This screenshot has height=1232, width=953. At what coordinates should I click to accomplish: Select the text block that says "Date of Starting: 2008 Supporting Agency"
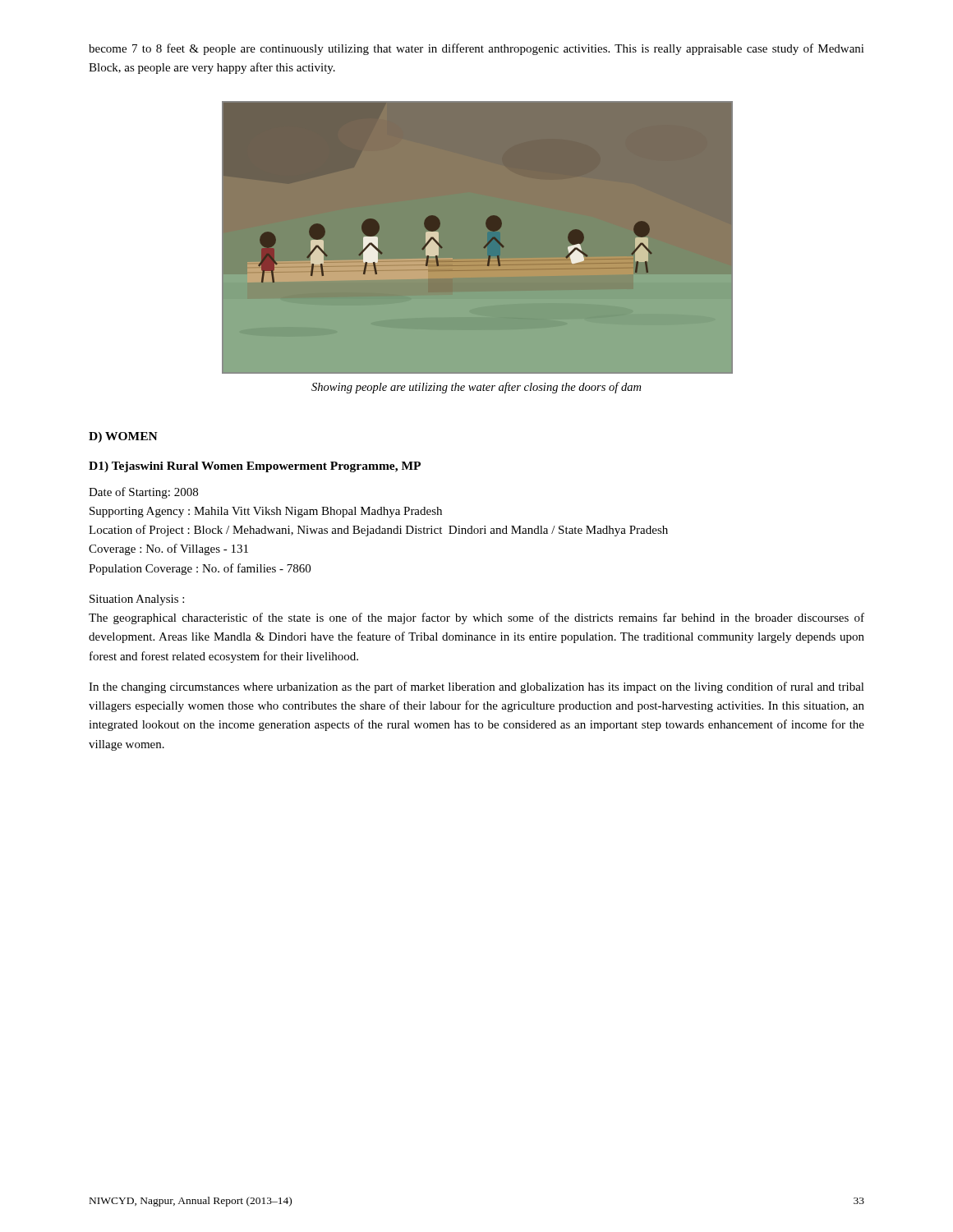pyautogui.click(x=476, y=530)
